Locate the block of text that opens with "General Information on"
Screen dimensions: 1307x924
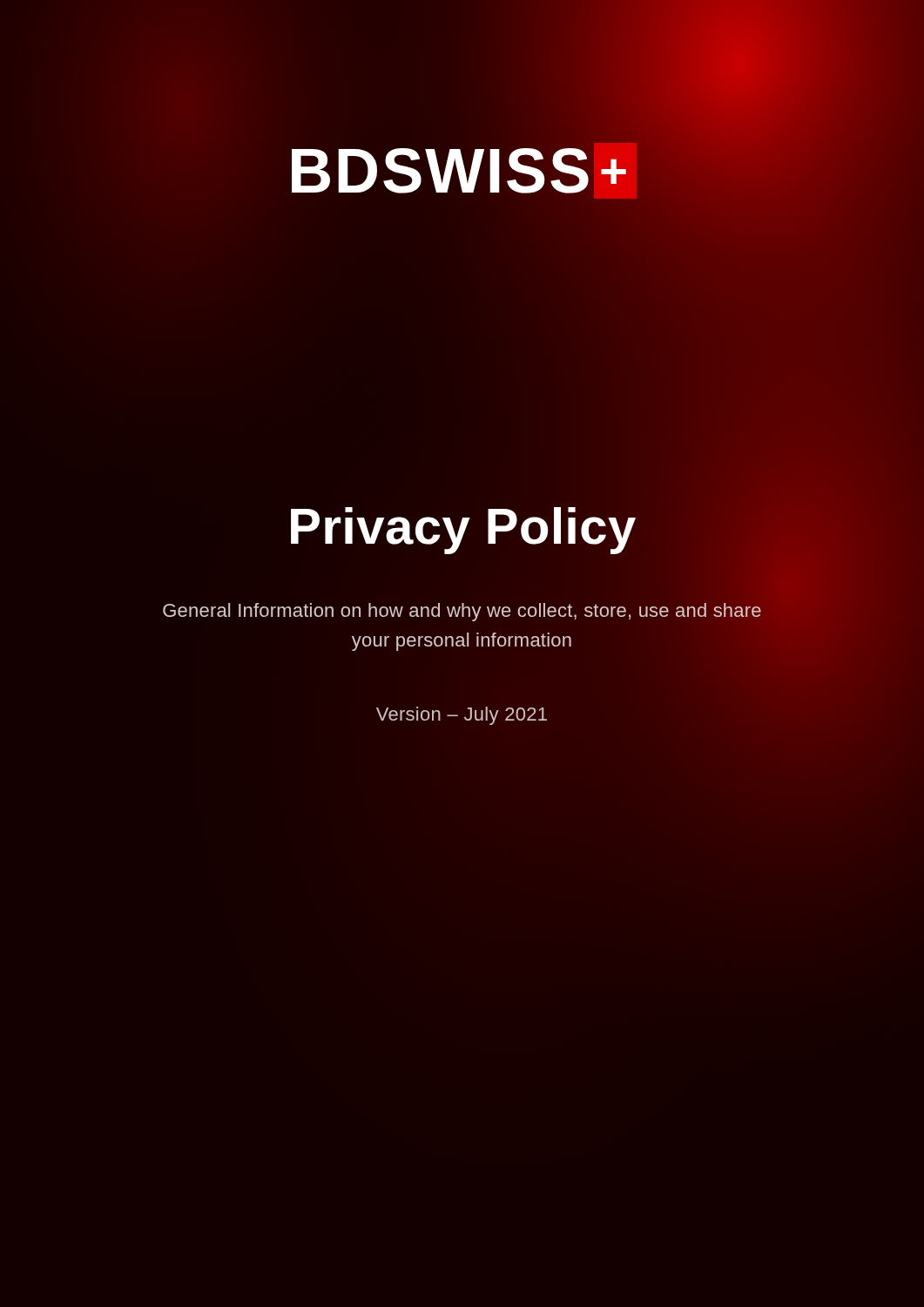coord(462,625)
